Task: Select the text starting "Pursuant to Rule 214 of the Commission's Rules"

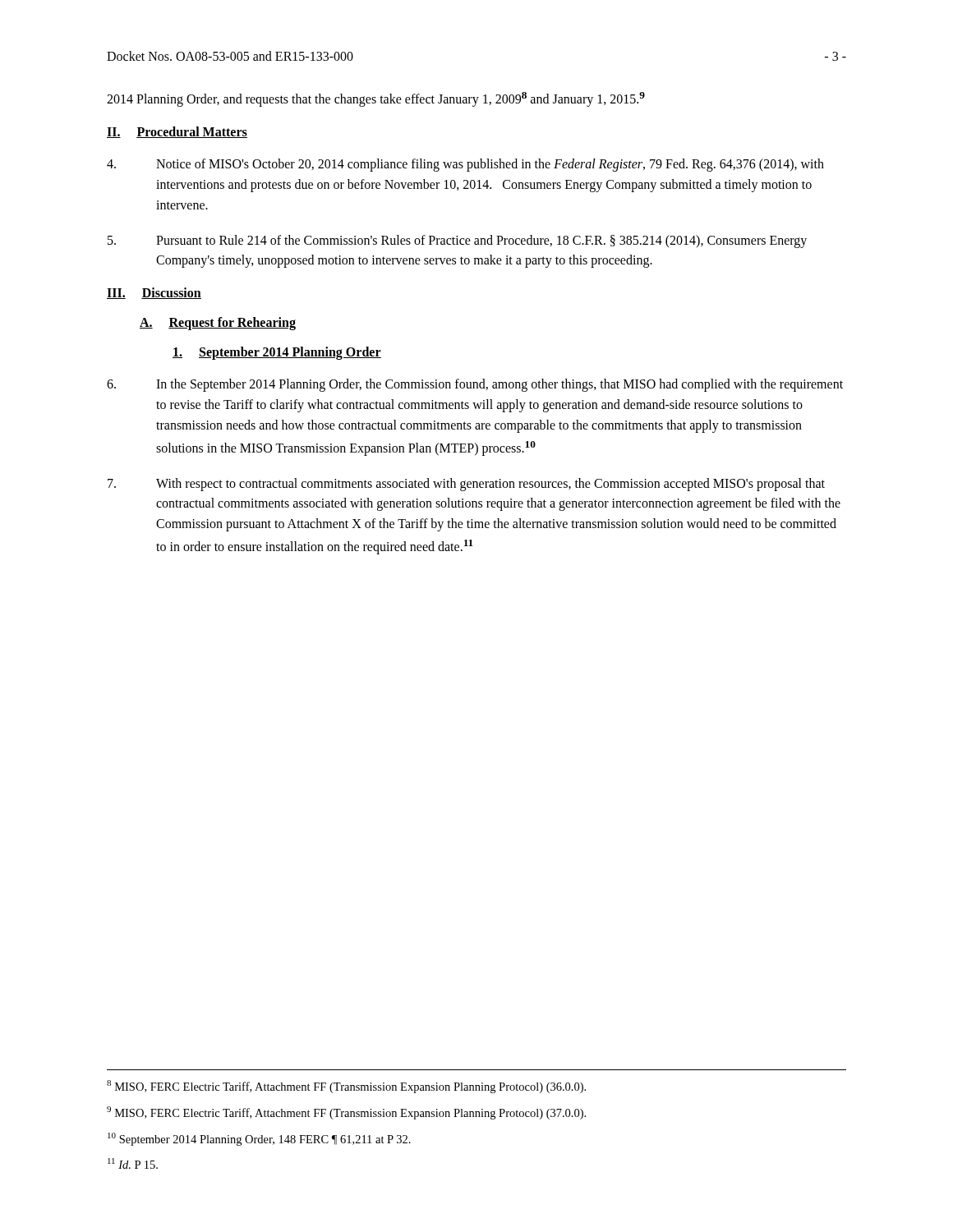Action: click(476, 251)
